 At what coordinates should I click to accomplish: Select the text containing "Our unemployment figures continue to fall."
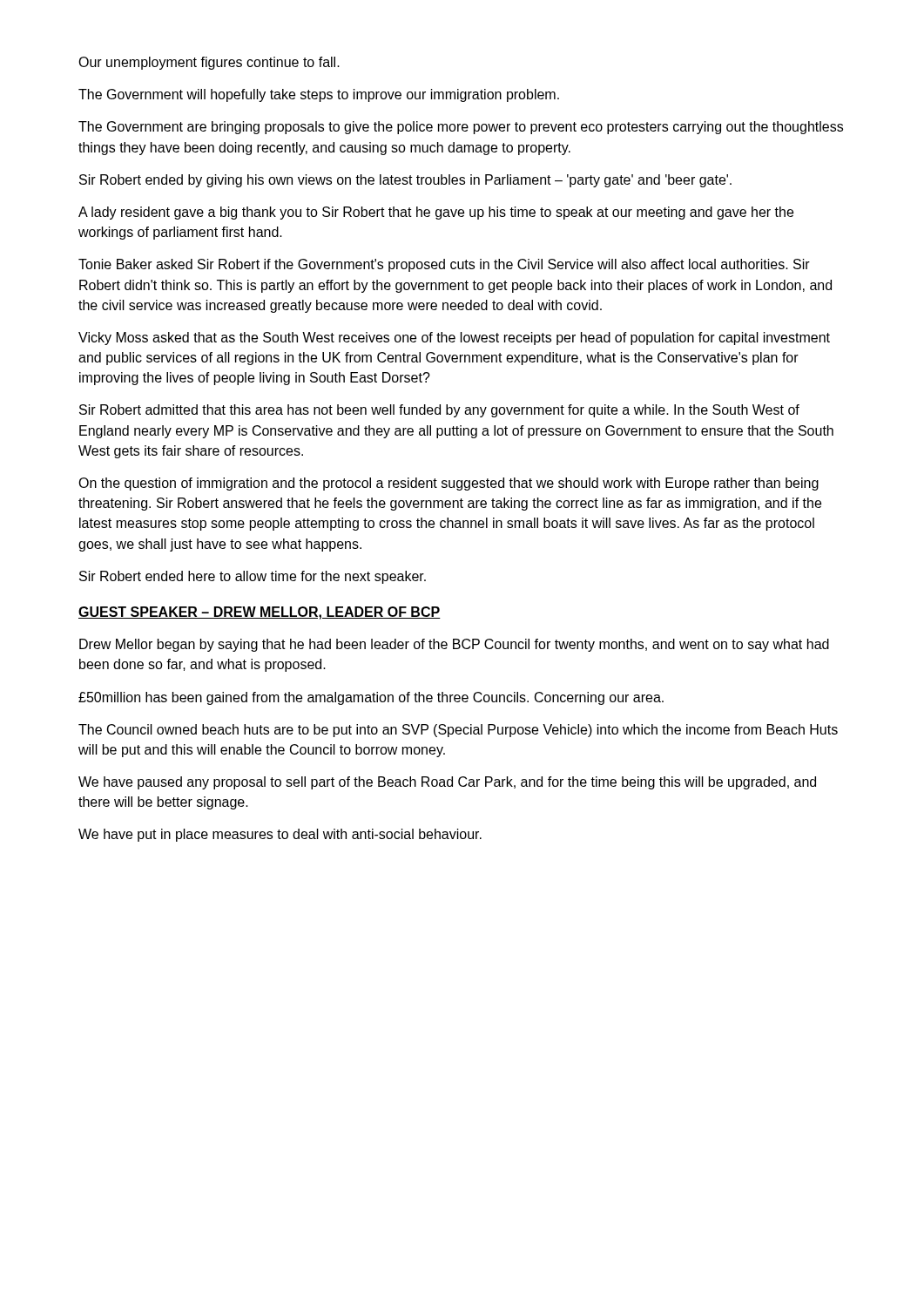pyautogui.click(x=209, y=62)
